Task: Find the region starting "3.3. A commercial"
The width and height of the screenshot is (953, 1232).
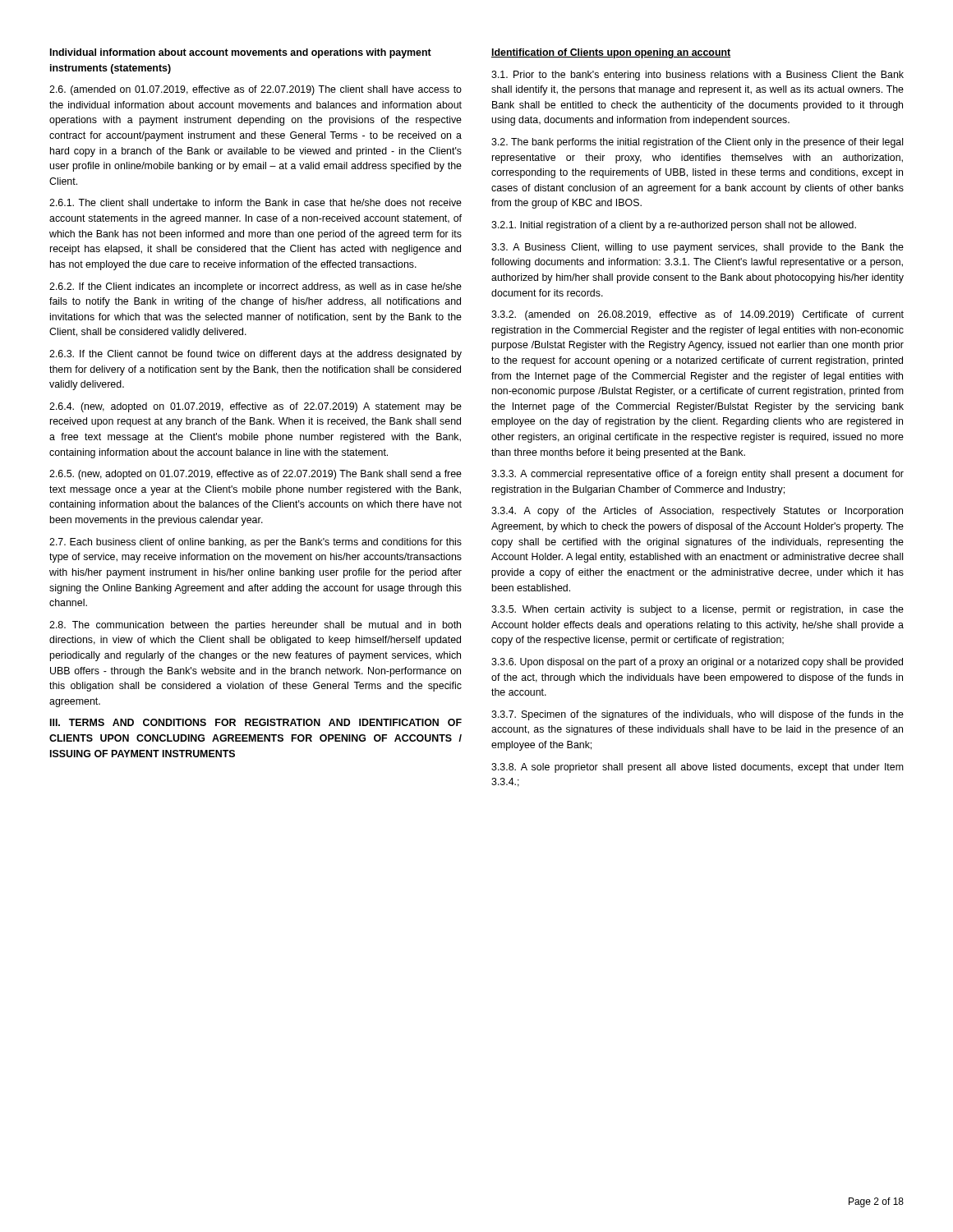Action: pyautogui.click(x=698, y=482)
